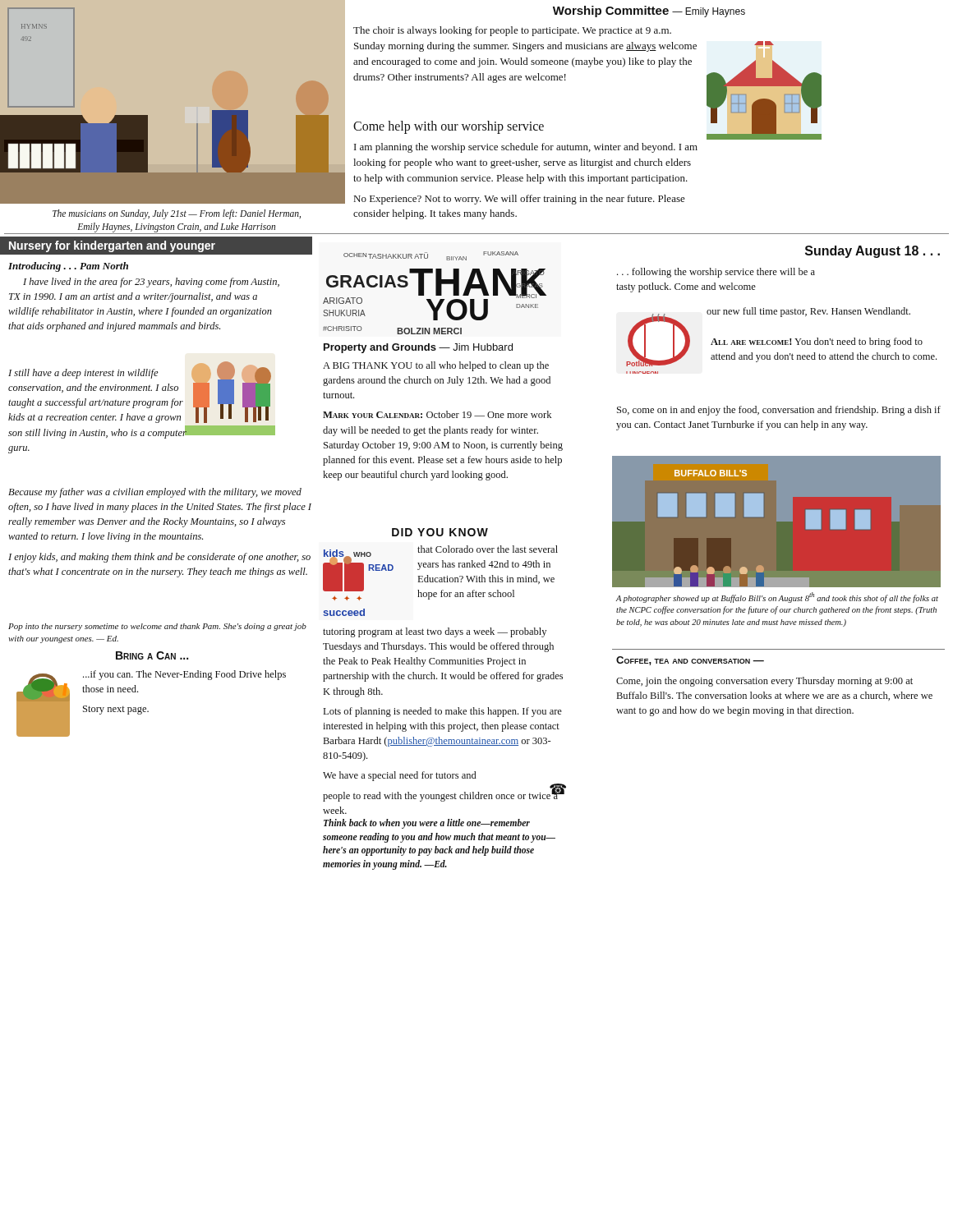Find the caption on this page that starts "A photographer showed up at"
This screenshot has width=953, height=1232.
(x=777, y=609)
